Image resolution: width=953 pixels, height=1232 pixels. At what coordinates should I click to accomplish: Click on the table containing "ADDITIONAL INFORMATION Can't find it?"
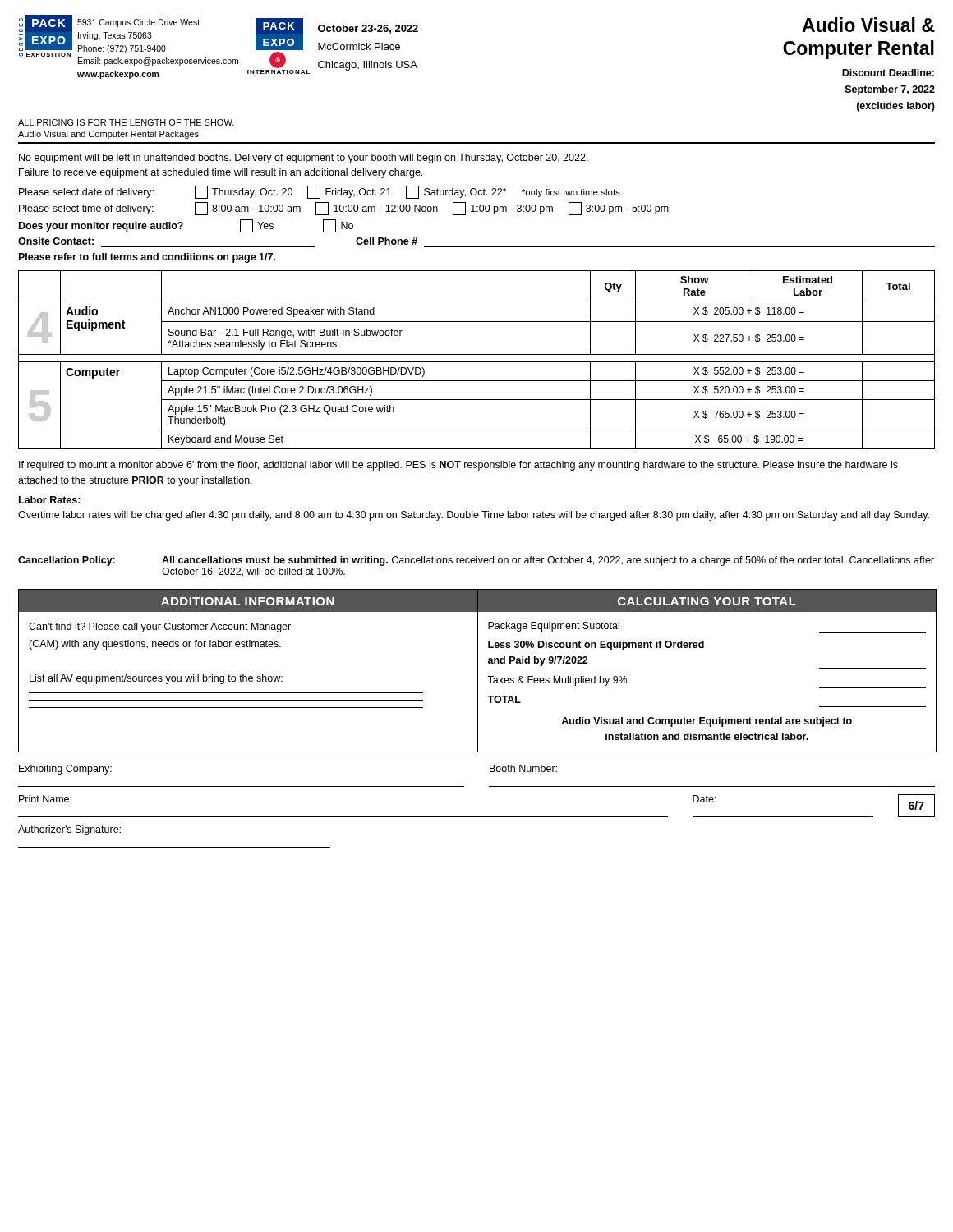pos(477,670)
